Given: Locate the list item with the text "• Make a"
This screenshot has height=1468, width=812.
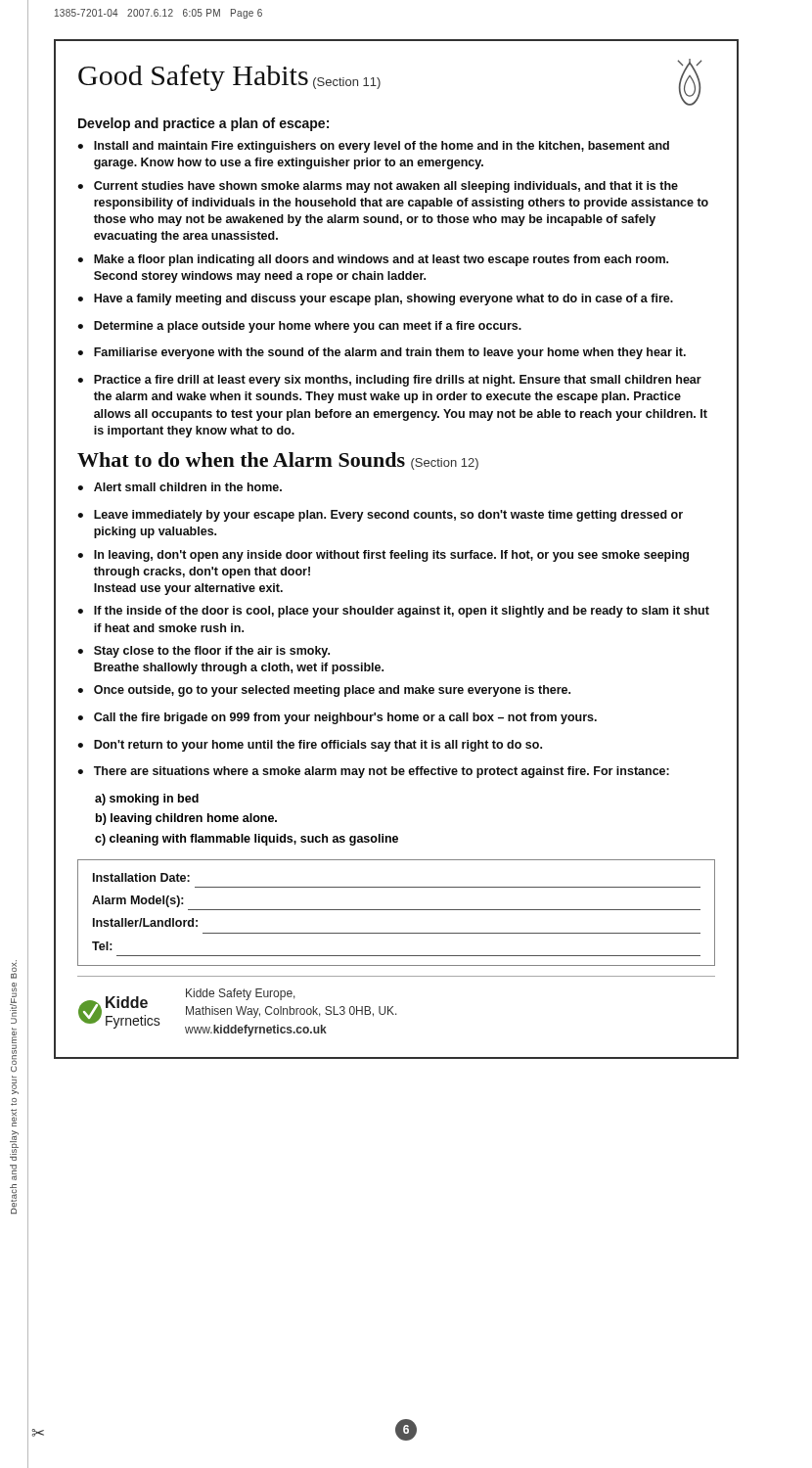Looking at the screenshot, I should pyautogui.click(x=396, y=268).
